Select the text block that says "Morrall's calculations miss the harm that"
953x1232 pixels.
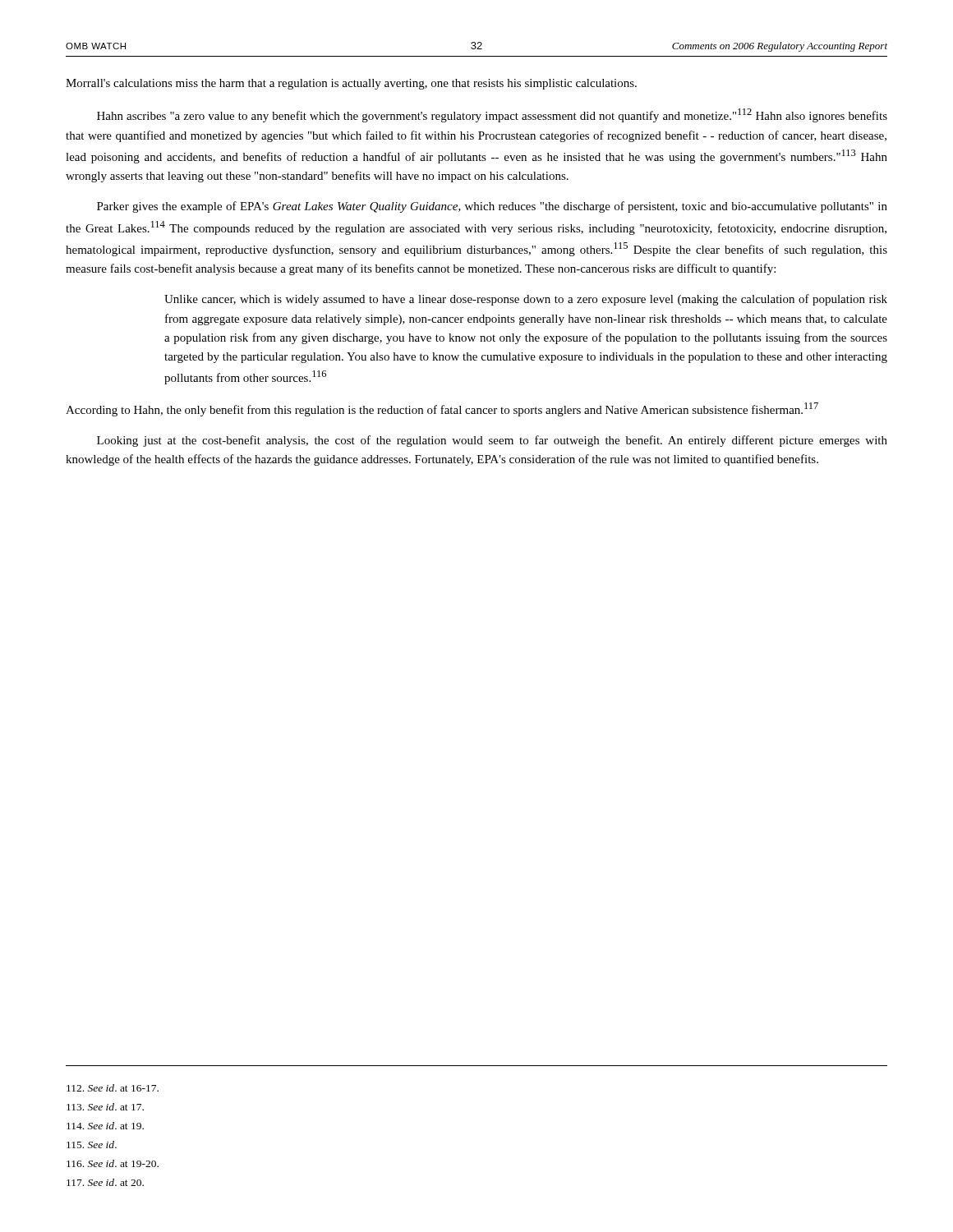pyautogui.click(x=476, y=83)
